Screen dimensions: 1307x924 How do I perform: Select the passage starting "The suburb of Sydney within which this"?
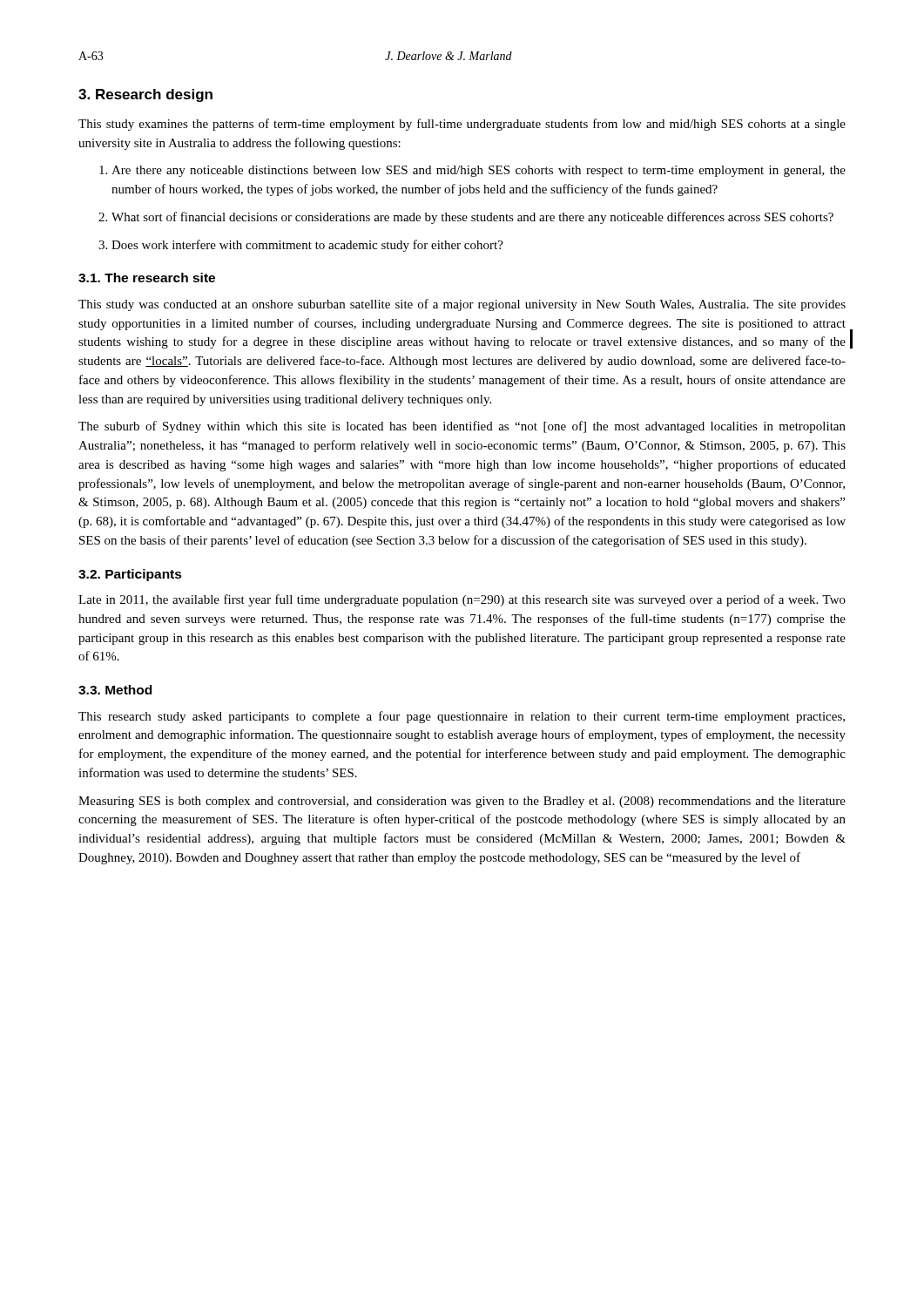pyautogui.click(x=462, y=484)
